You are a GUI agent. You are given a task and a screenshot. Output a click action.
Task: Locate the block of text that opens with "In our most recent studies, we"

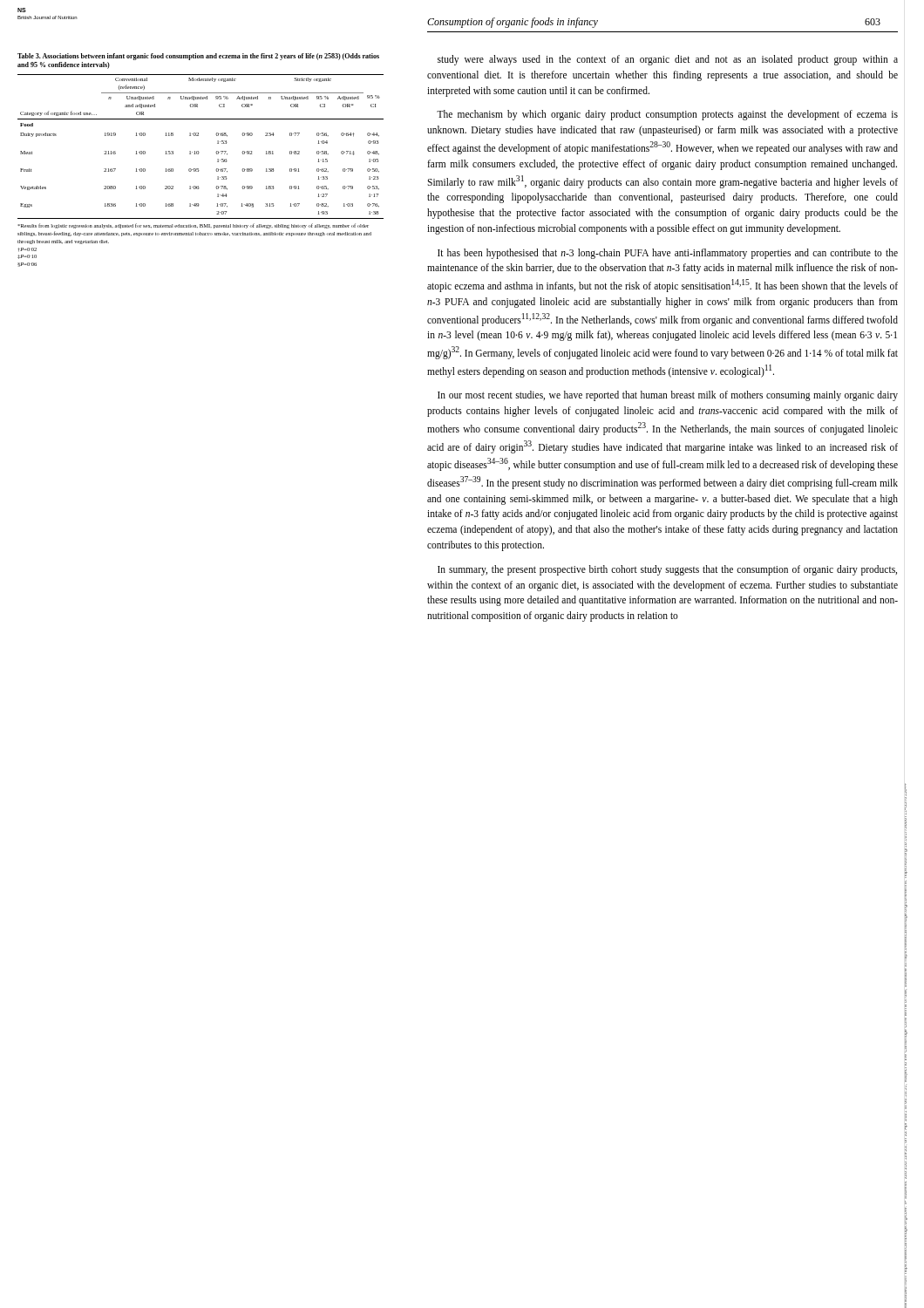coord(663,470)
